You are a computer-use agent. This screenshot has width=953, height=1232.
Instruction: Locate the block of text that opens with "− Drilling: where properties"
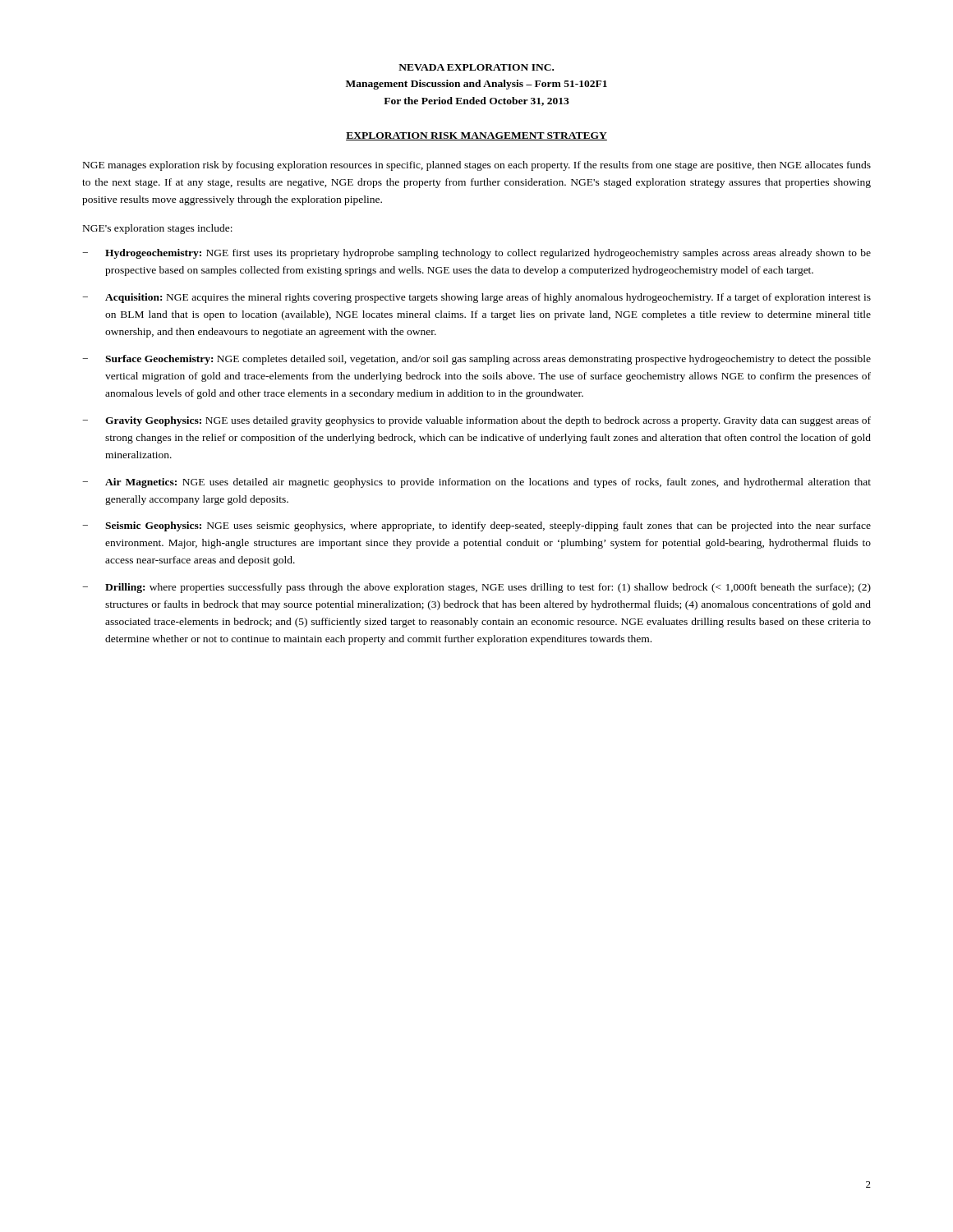[476, 614]
